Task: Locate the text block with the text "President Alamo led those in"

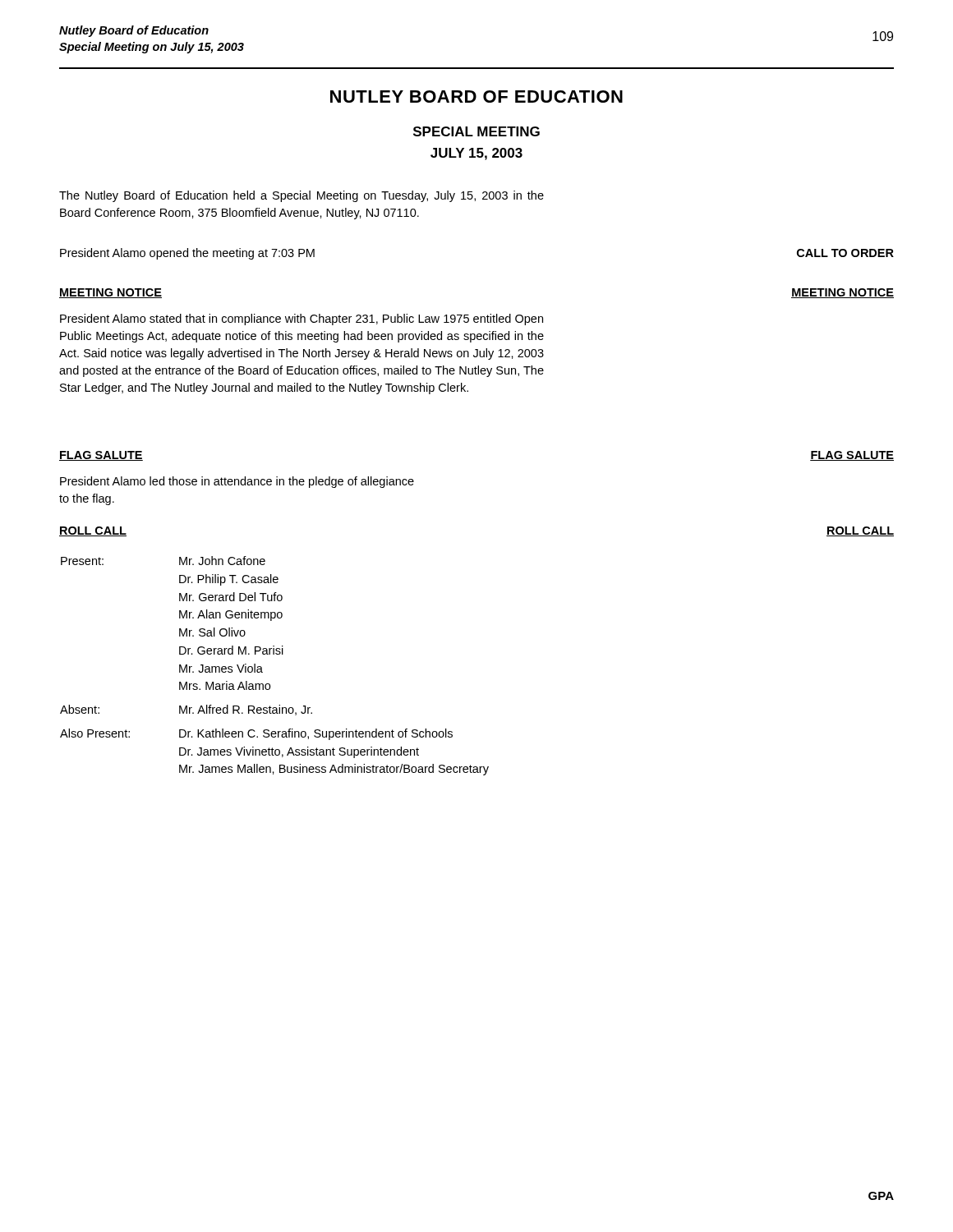Action: click(x=237, y=490)
